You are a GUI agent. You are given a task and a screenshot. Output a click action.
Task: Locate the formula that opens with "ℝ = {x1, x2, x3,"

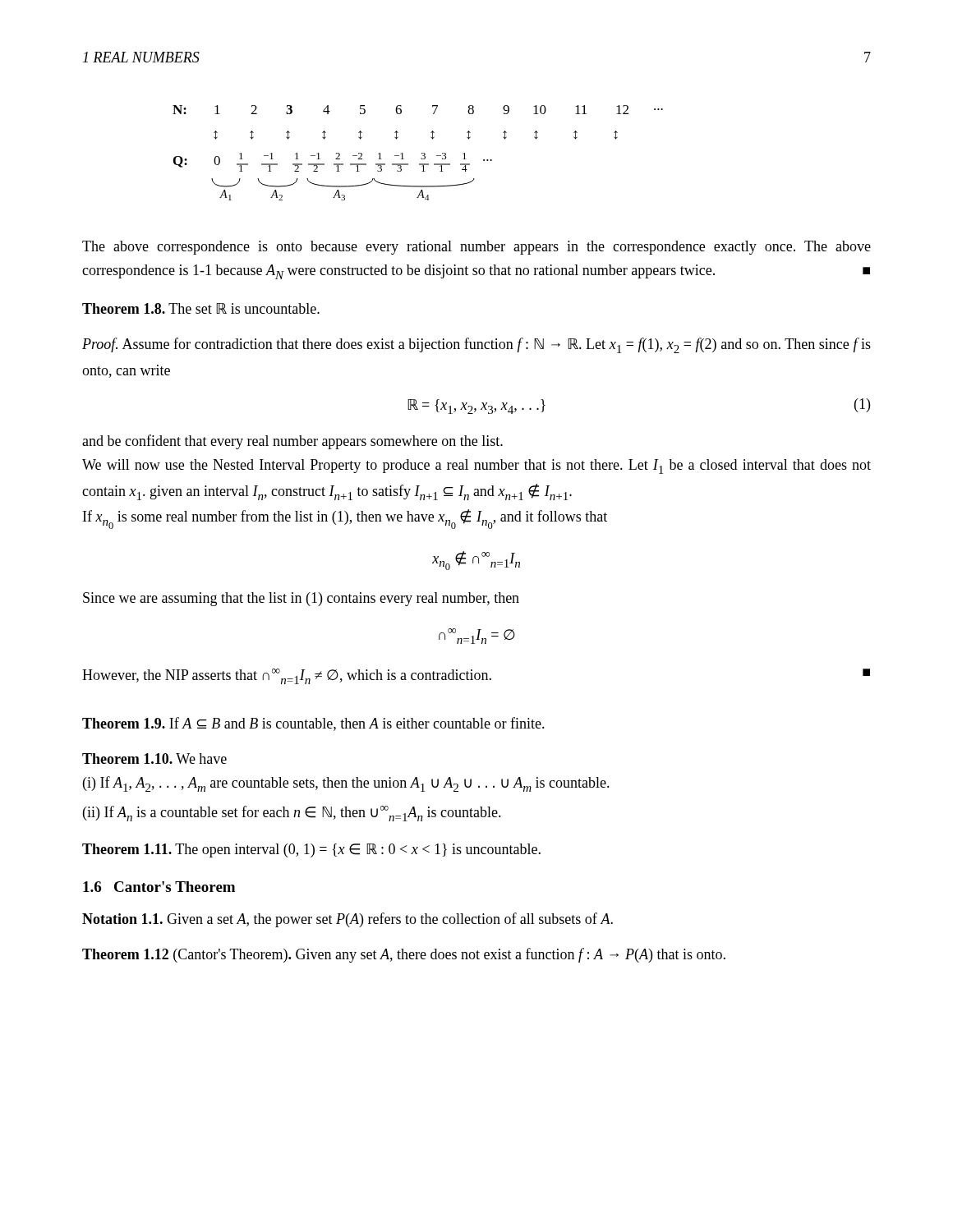click(x=468, y=406)
